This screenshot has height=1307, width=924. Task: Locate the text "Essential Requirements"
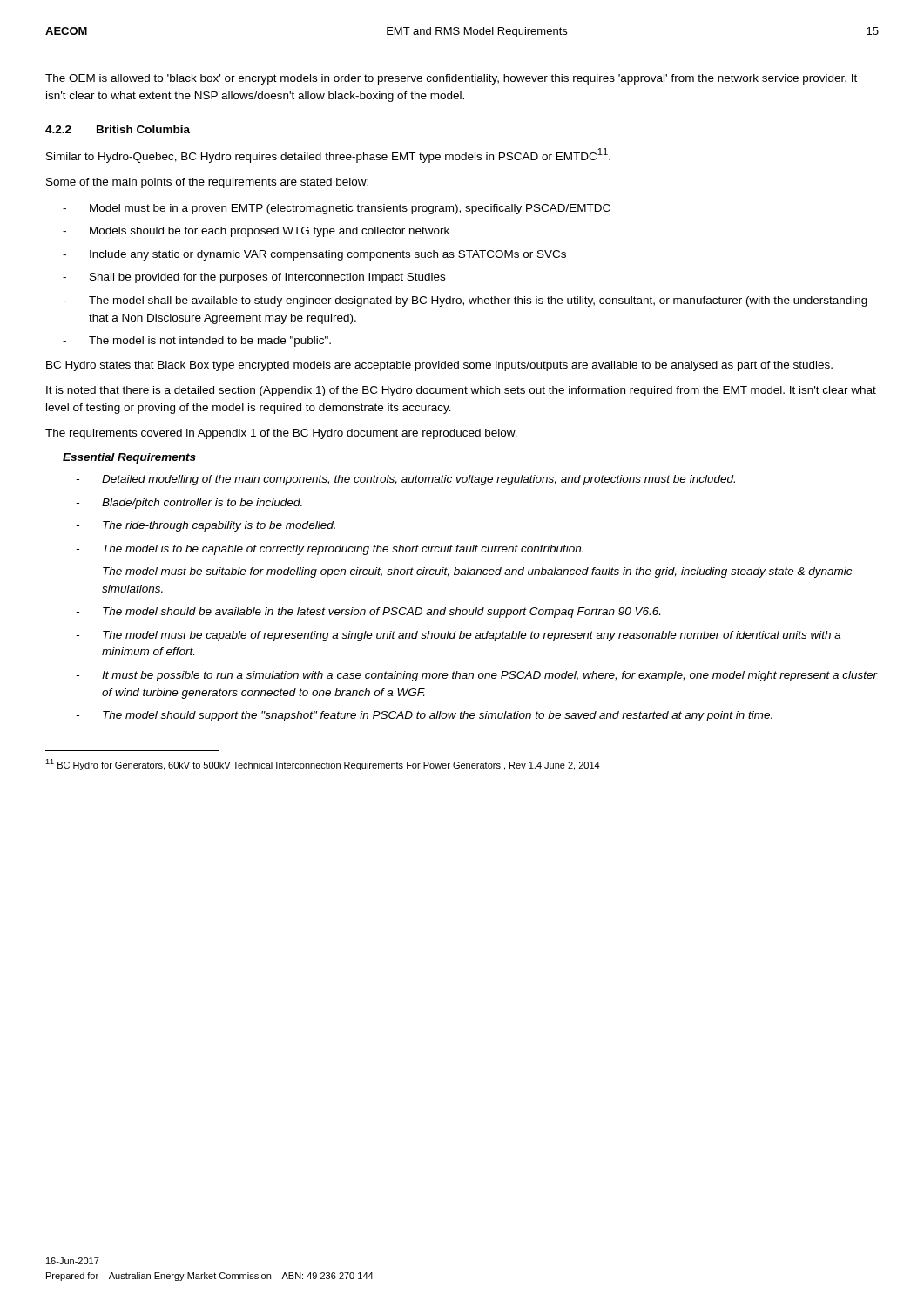[x=129, y=457]
